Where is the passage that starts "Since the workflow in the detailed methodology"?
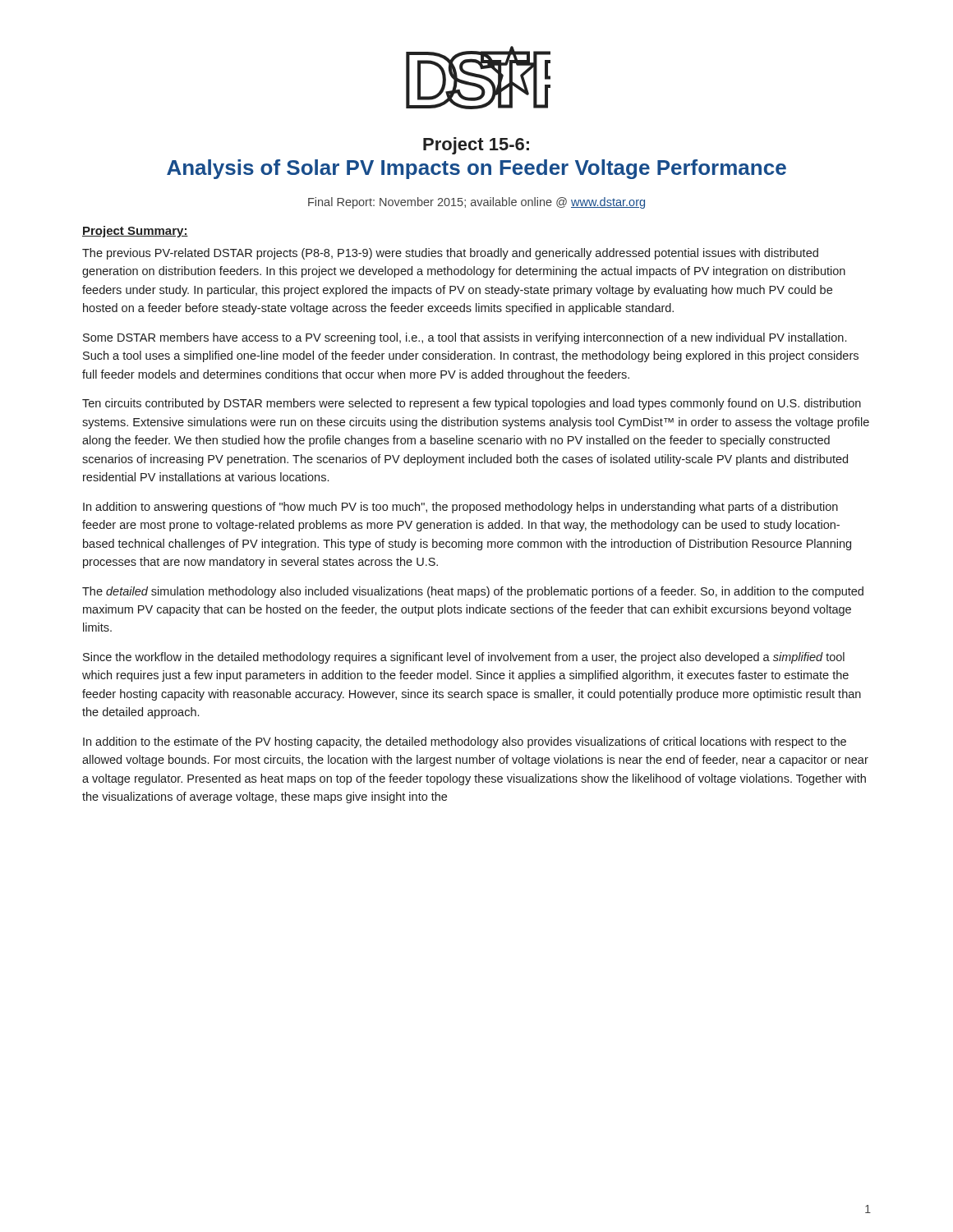 [472, 685]
